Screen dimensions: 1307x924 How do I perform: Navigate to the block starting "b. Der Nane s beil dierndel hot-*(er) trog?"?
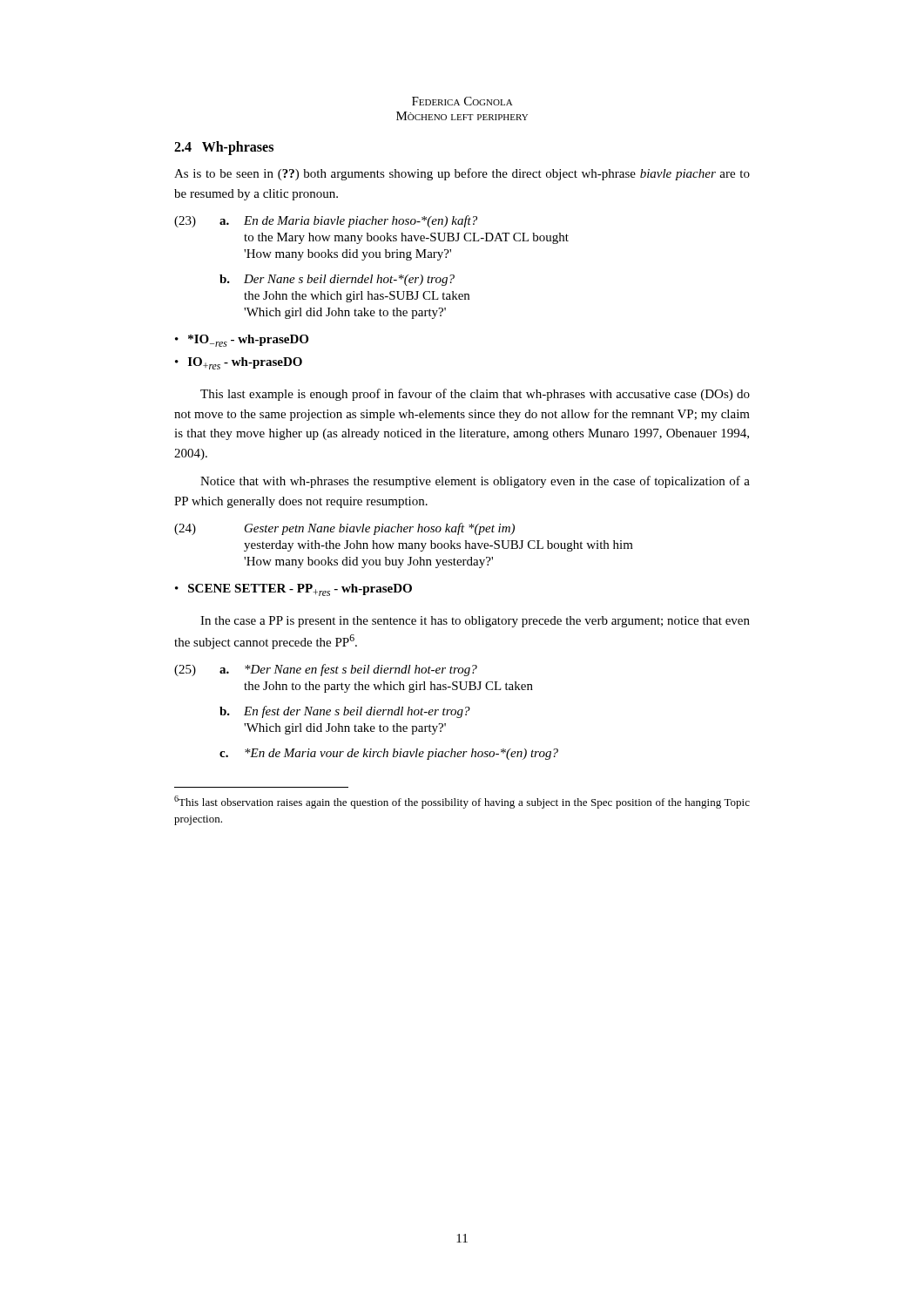pos(462,296)
